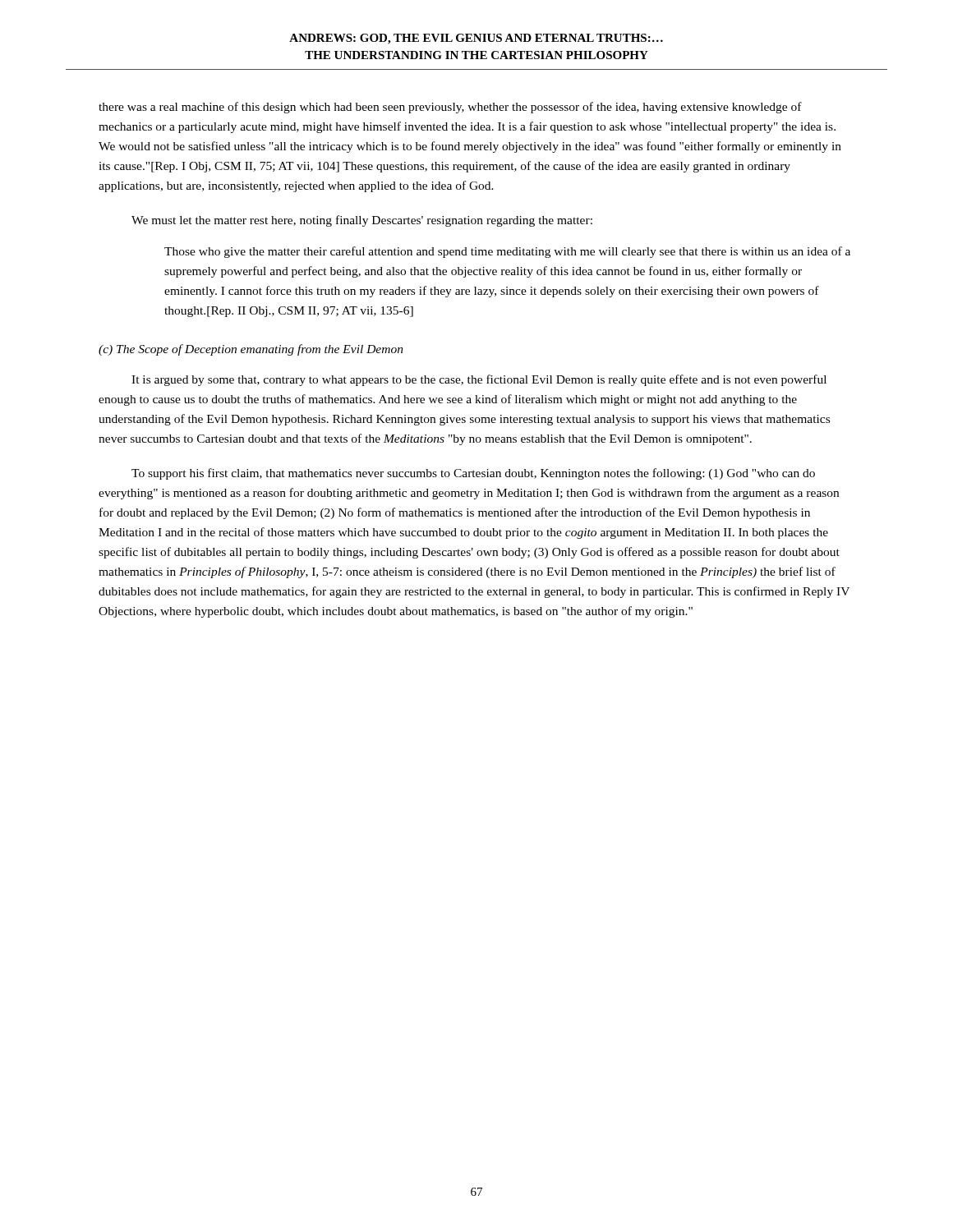This screenshot has width=953, height=1232.
Task: Point to the region starting "It is argued by some that, contrary to"
Action: [x=464, y=409]
